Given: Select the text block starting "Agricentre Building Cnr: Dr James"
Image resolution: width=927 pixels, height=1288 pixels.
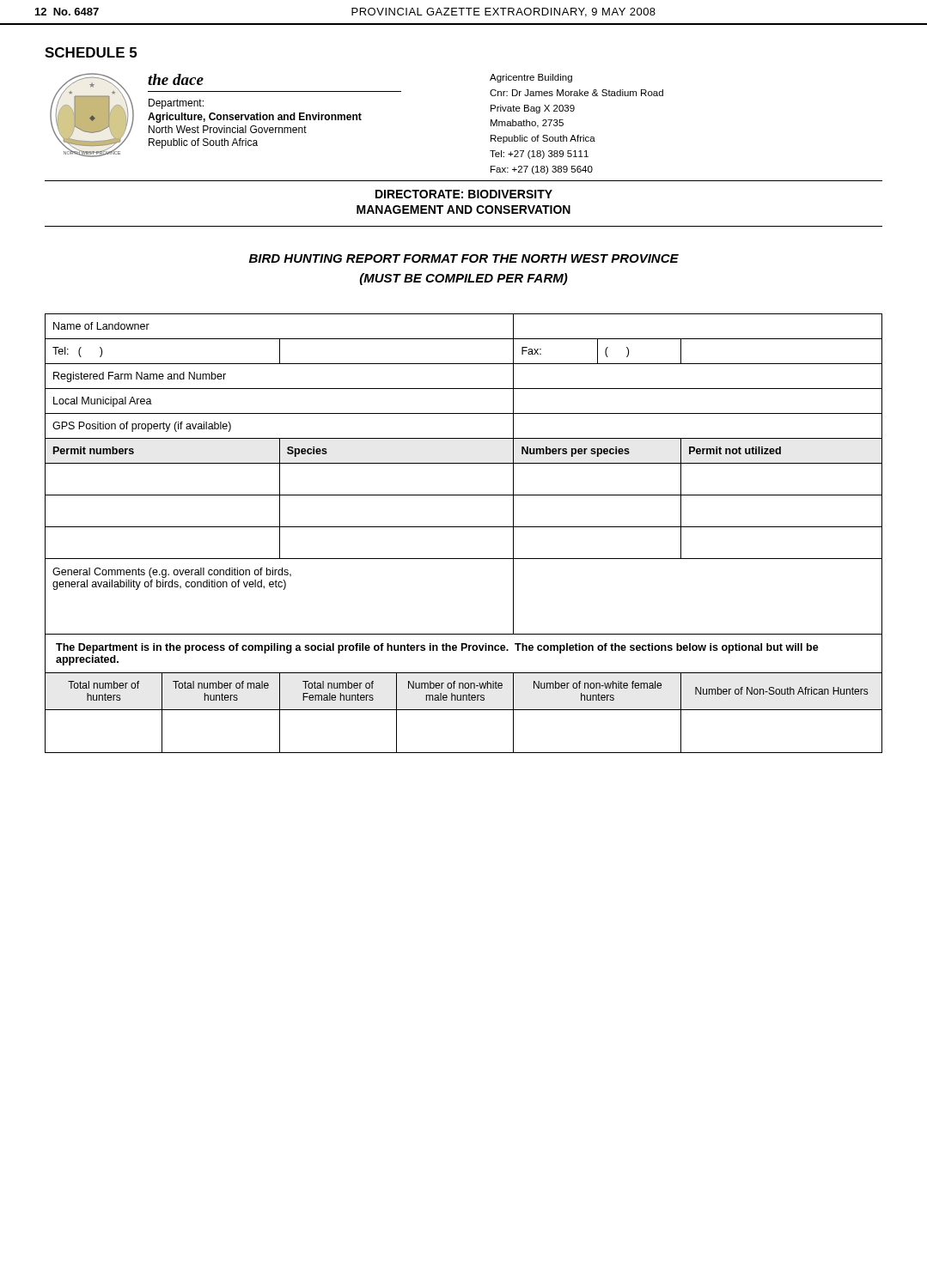Looking at the screenshot, I should 577,123.
